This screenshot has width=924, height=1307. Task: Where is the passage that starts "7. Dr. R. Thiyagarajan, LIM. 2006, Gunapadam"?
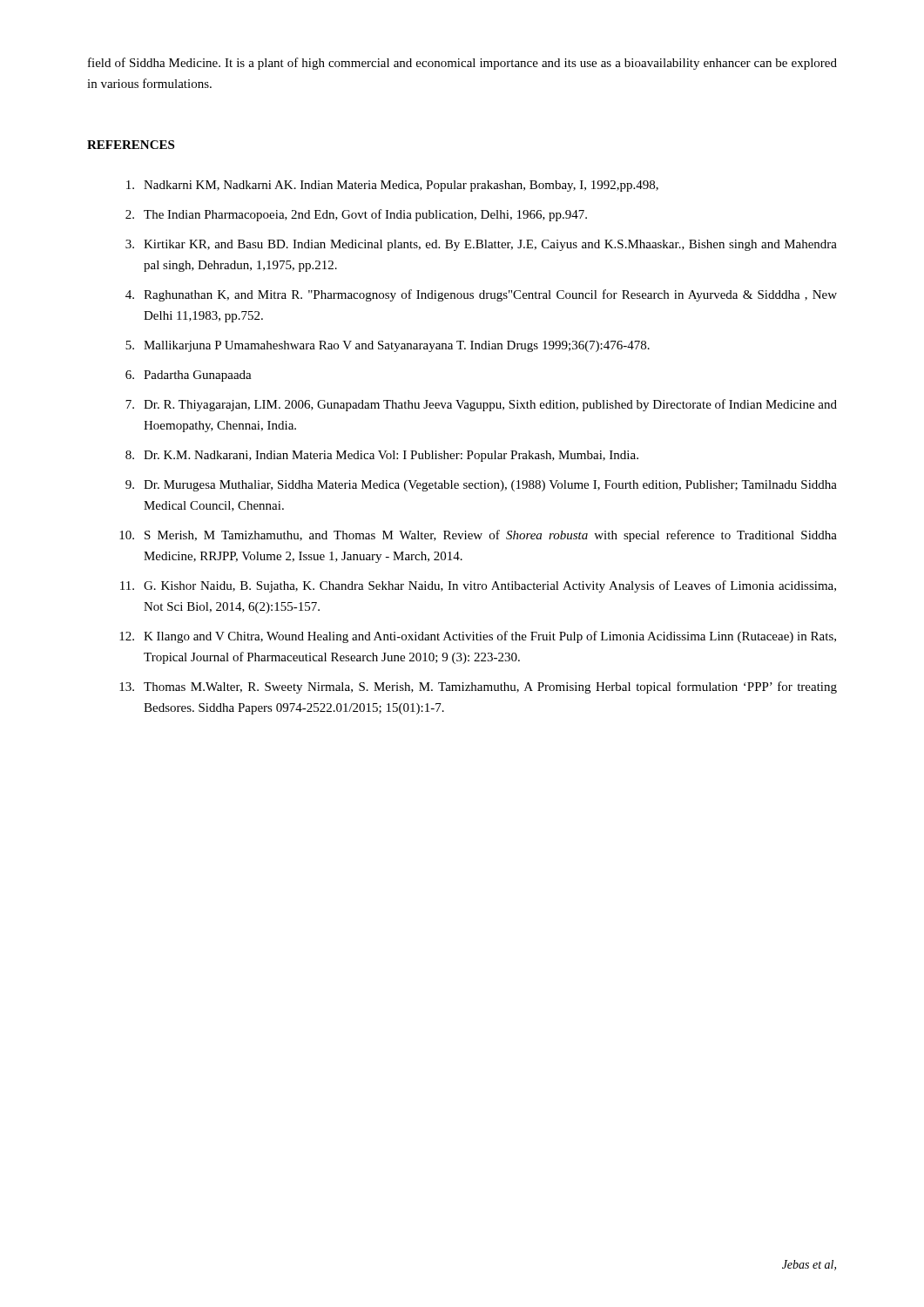462,415
